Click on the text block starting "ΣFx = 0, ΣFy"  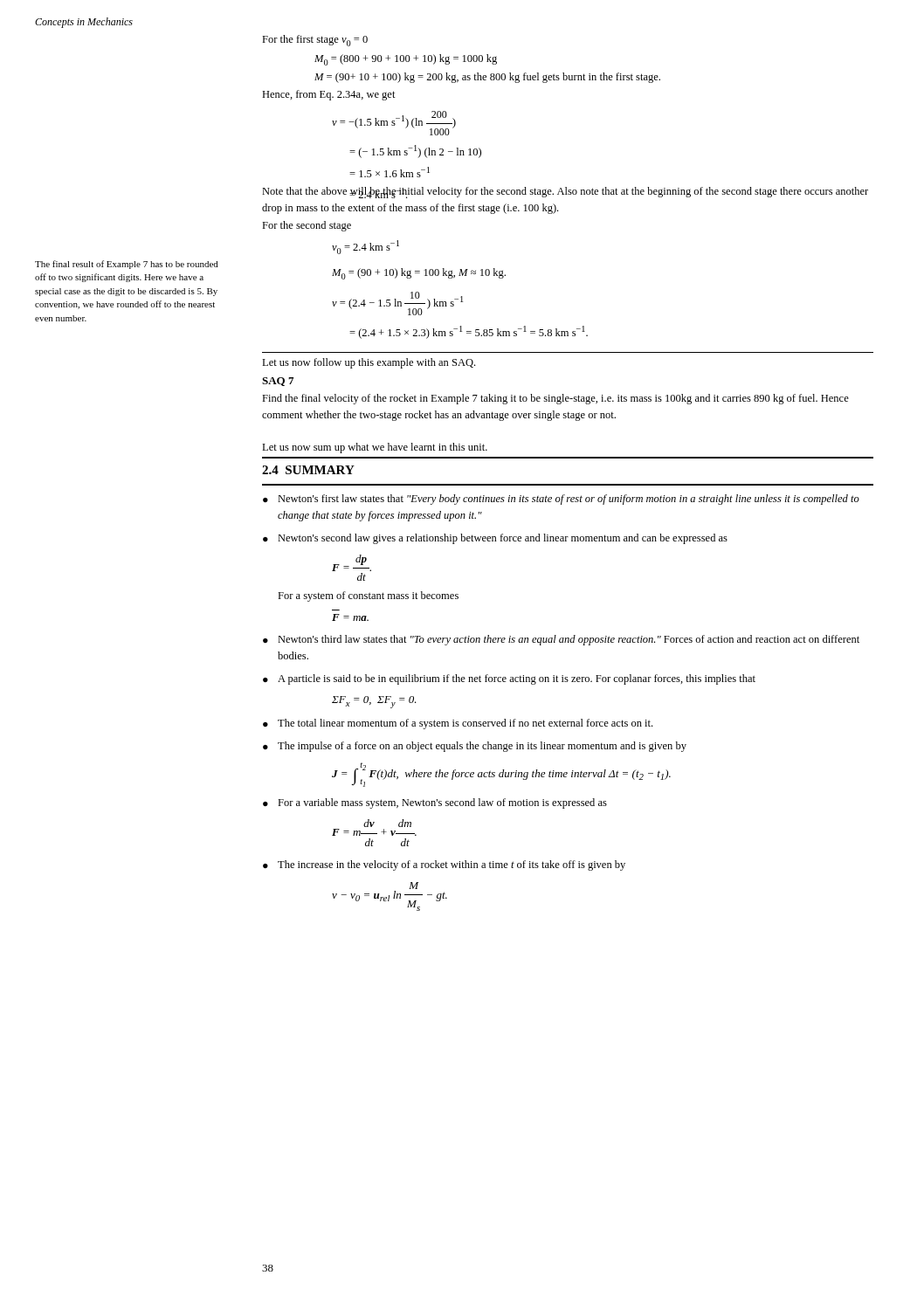pyautogui.click(x=374, y=700)
